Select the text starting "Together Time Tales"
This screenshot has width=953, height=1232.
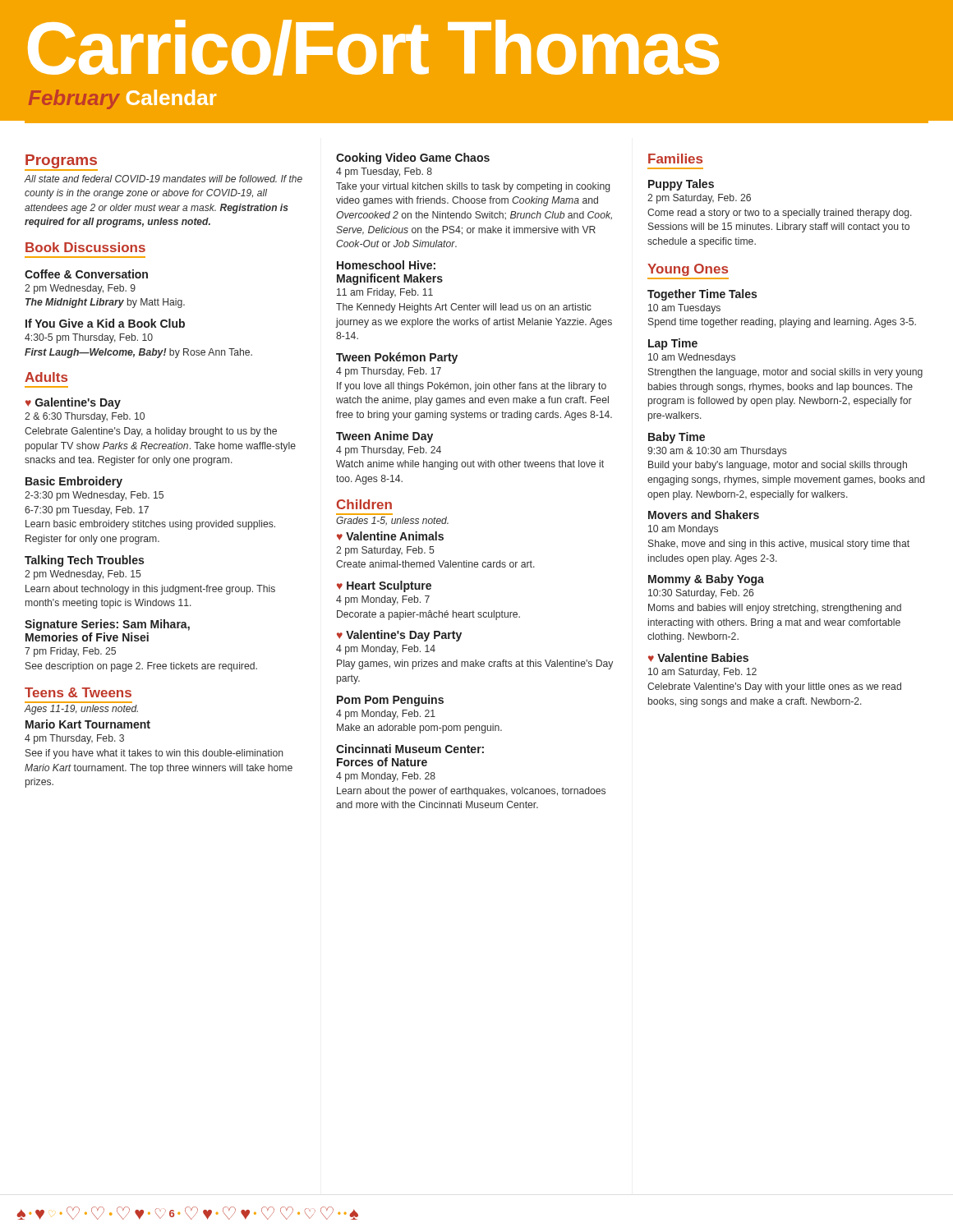pyautogui.click(x=702, y=295)
